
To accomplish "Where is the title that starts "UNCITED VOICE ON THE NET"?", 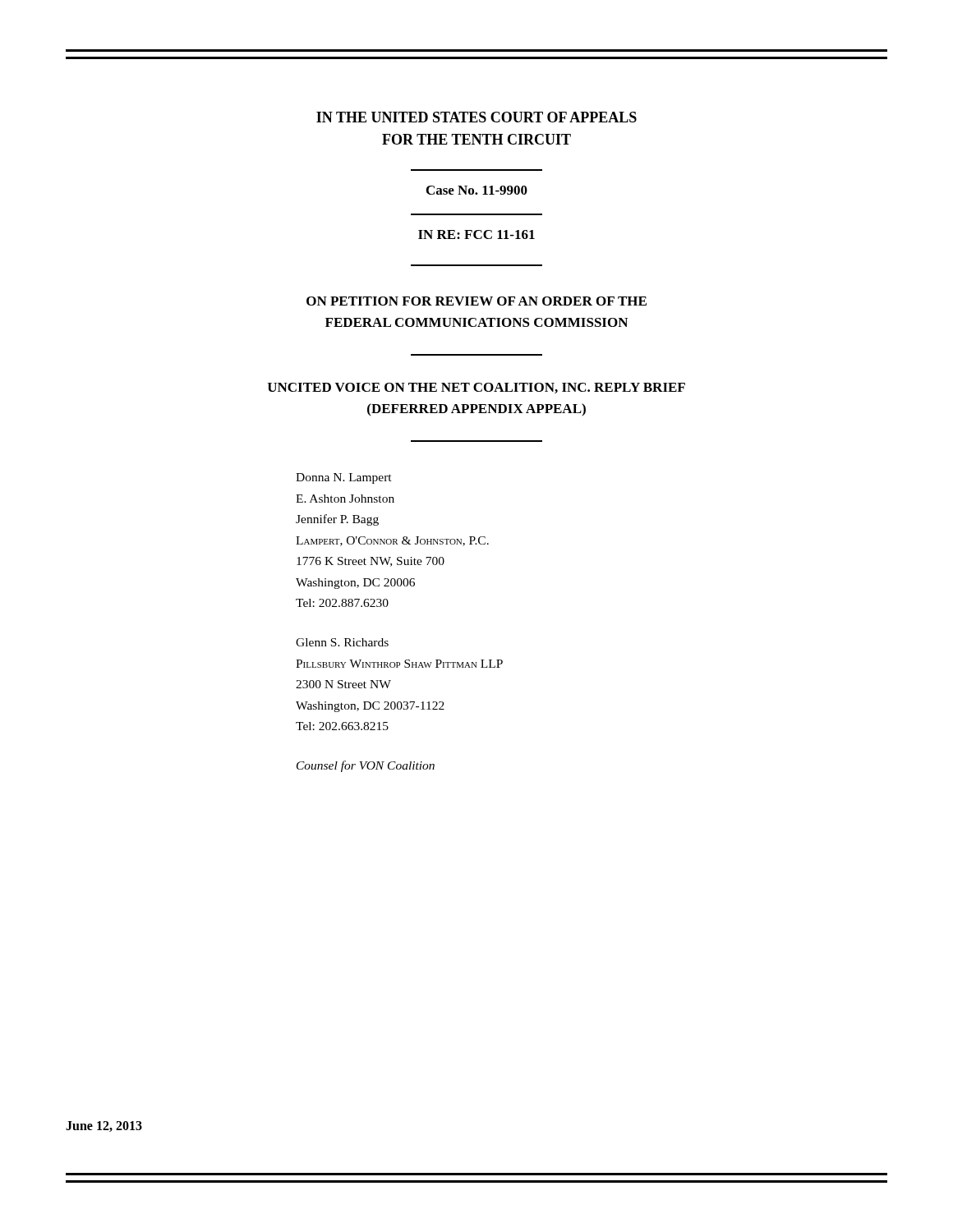I will tap(476, 398).
